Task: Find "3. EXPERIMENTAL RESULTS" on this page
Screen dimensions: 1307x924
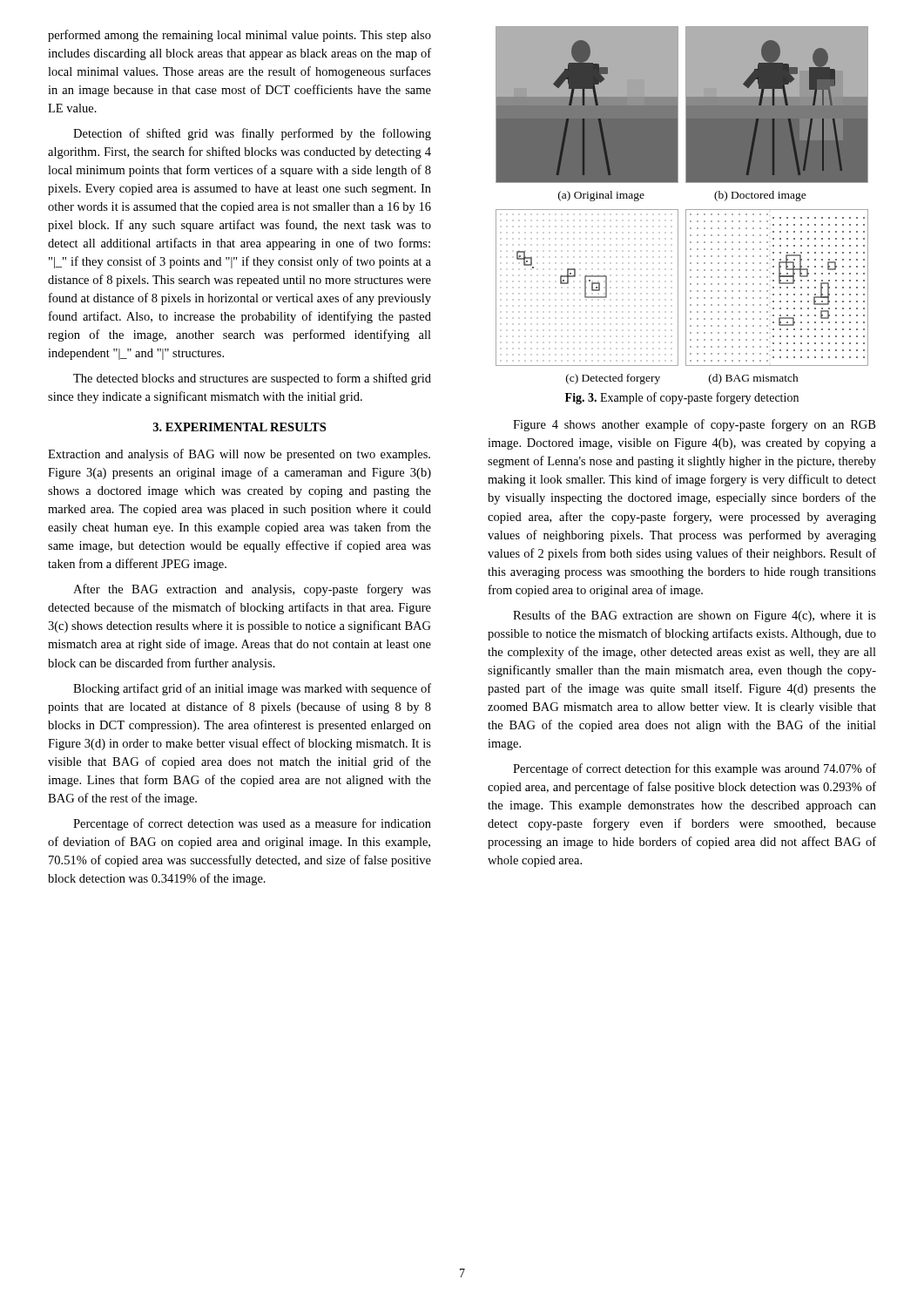Action: point(239,428)
